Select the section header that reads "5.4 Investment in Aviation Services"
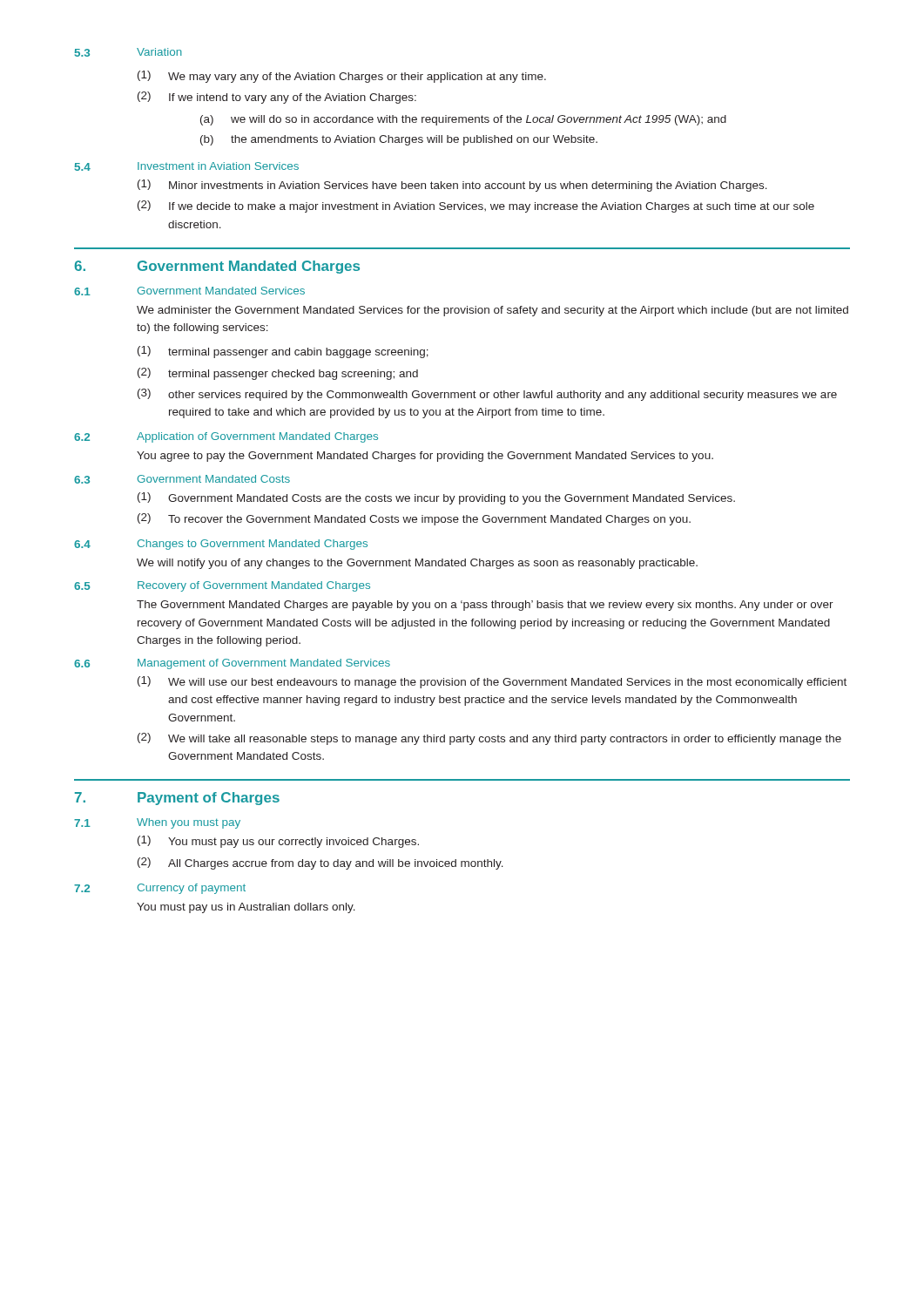Viewport: 924px width, 1307px height. pos(187,166)
